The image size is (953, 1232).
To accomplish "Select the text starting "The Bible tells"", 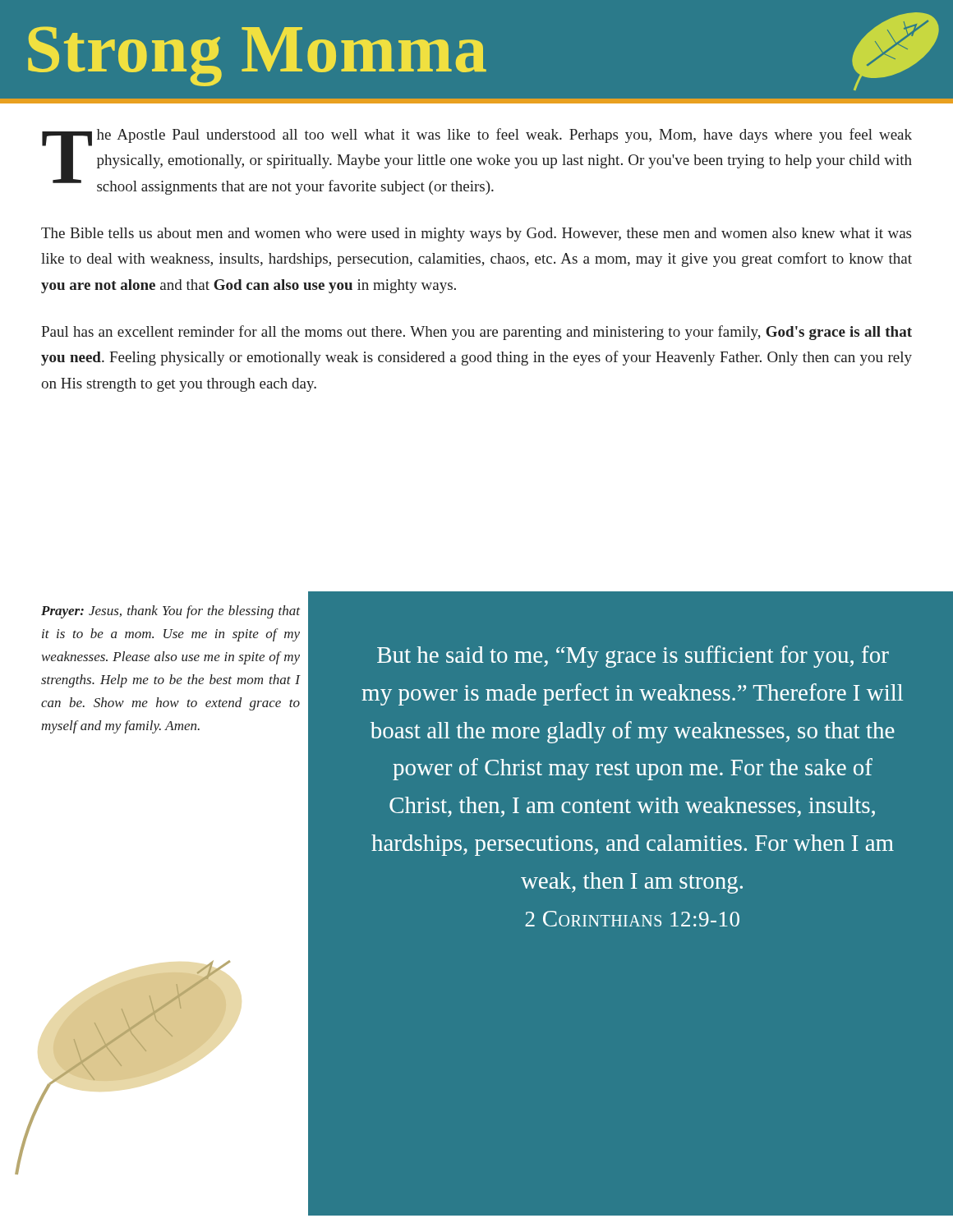I will coord(476,259).
